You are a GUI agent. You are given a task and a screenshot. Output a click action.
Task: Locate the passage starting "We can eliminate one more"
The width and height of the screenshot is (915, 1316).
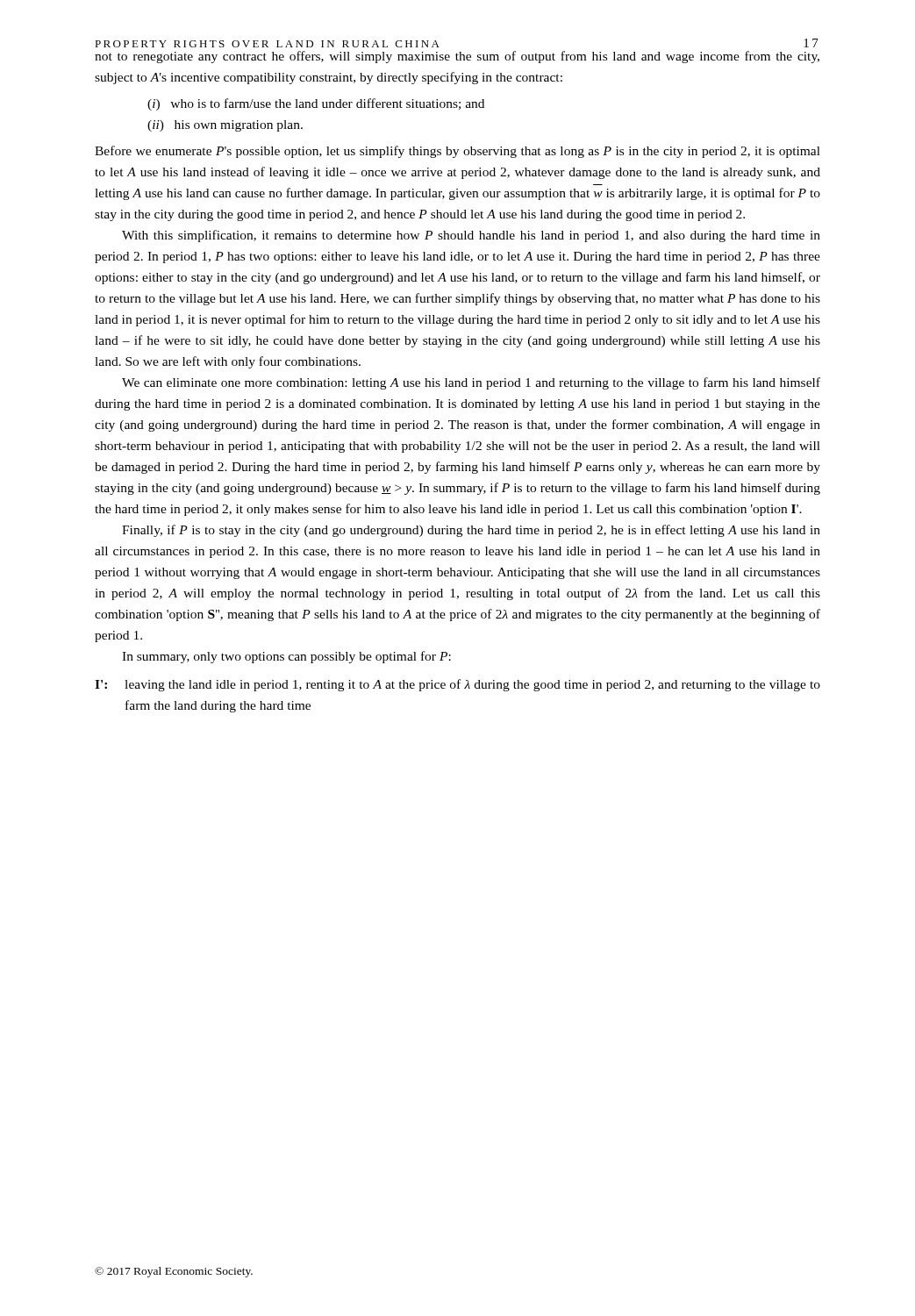click(458, 446)
